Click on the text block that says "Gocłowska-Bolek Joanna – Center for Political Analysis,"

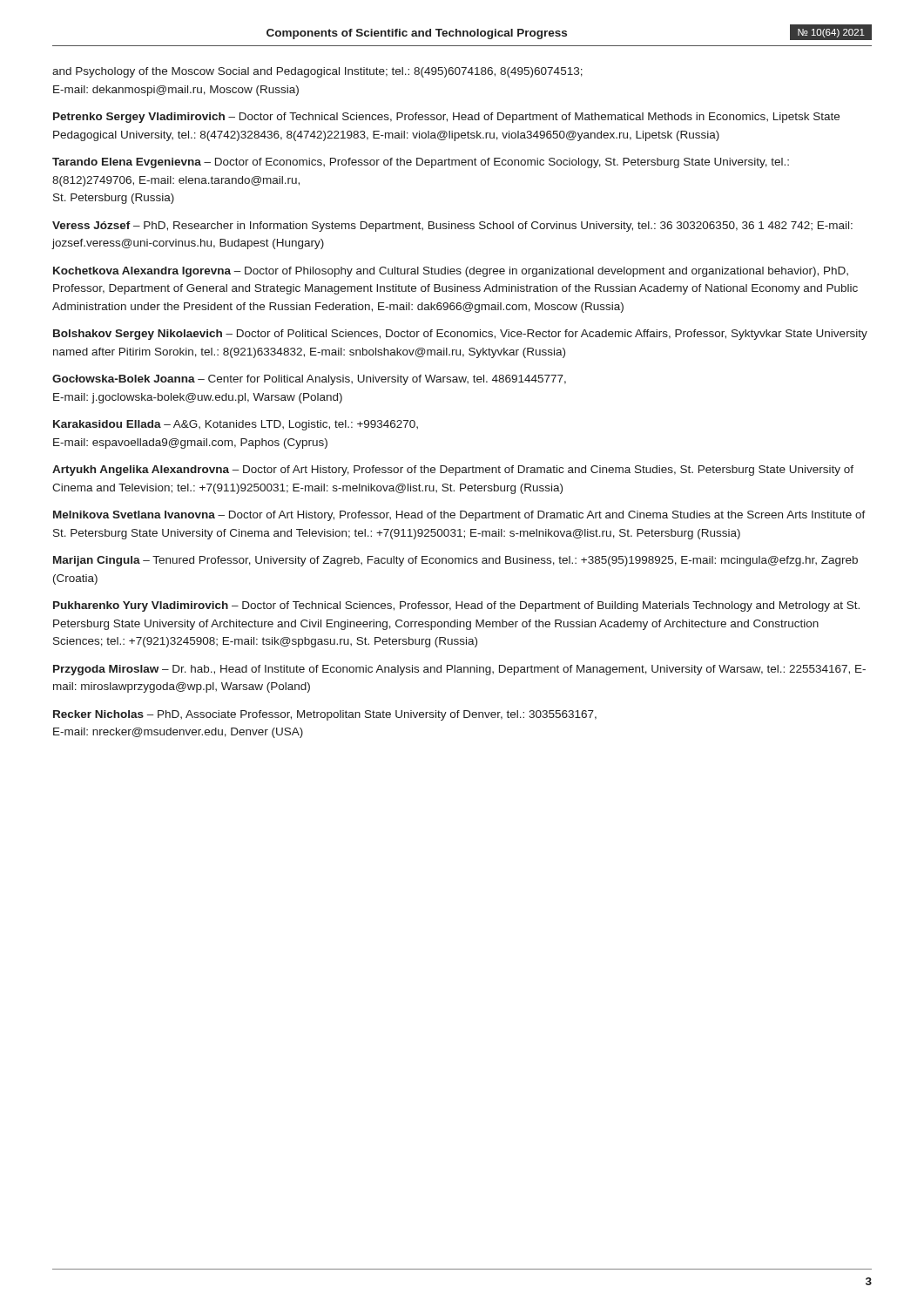pos(310,388)
